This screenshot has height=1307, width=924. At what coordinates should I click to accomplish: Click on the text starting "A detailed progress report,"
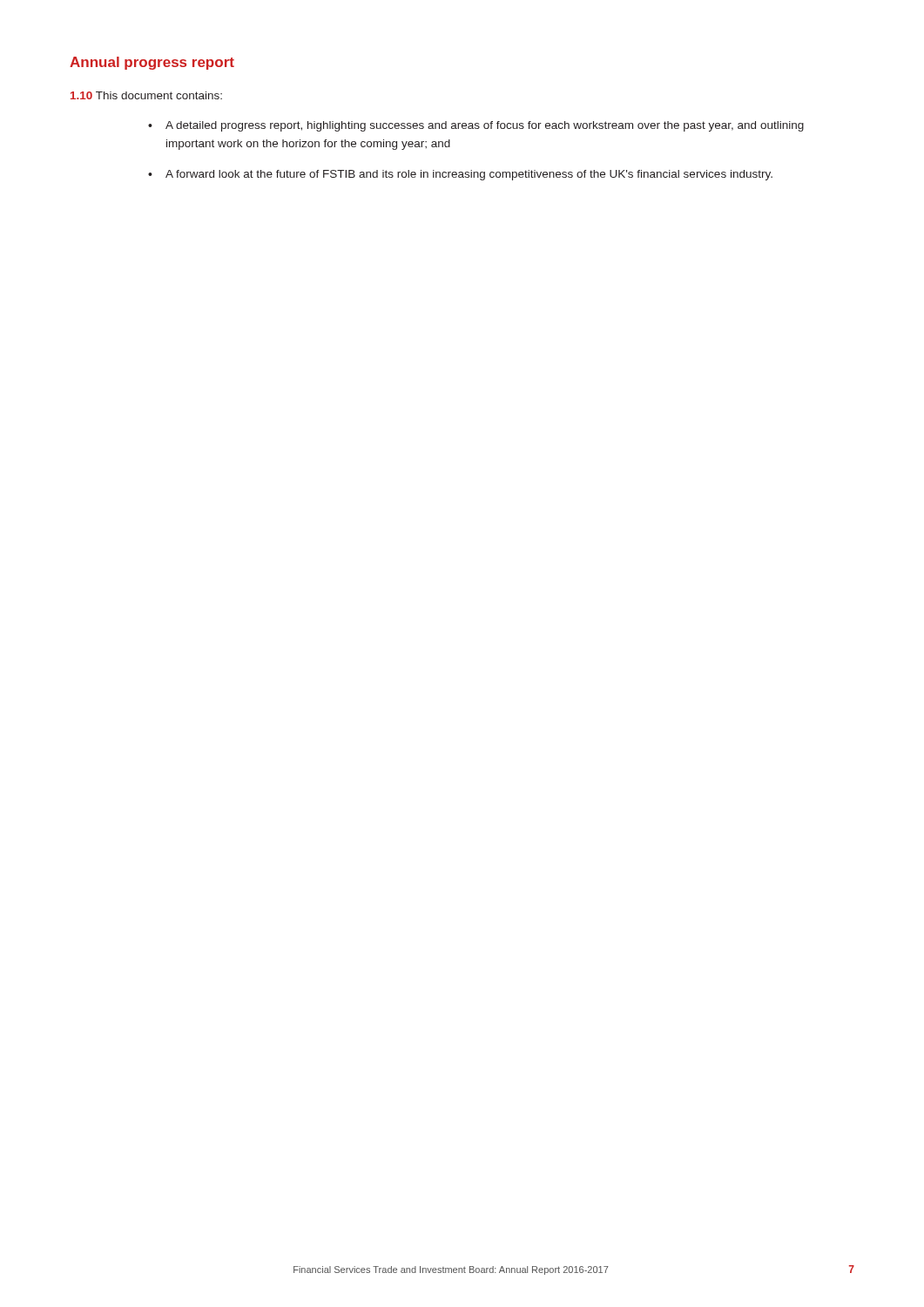485,134
